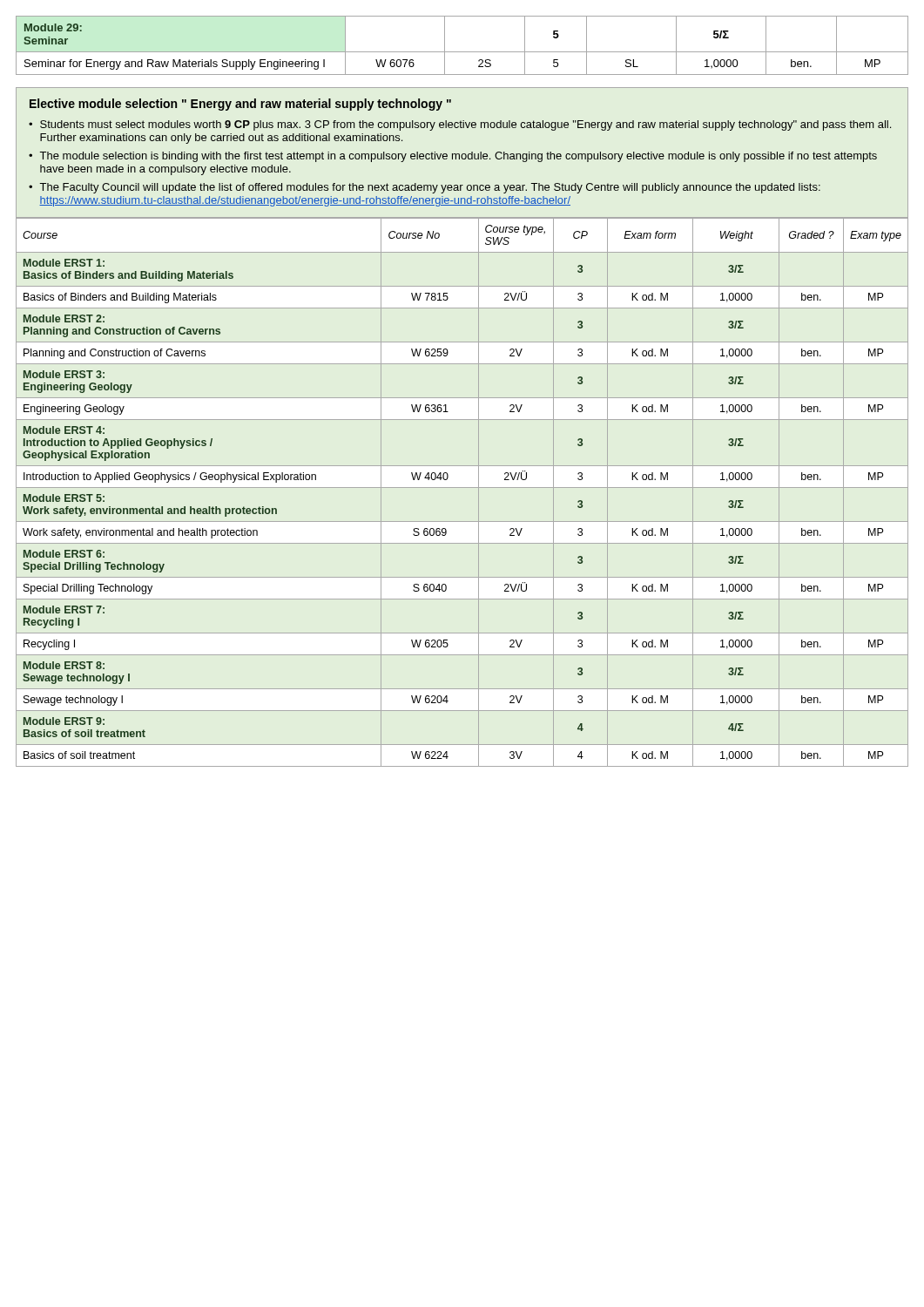Viewport: 924px width, 1307px height.
Task: Point to the region starting "• The Faculty Council"
Action: coord(425,193)
